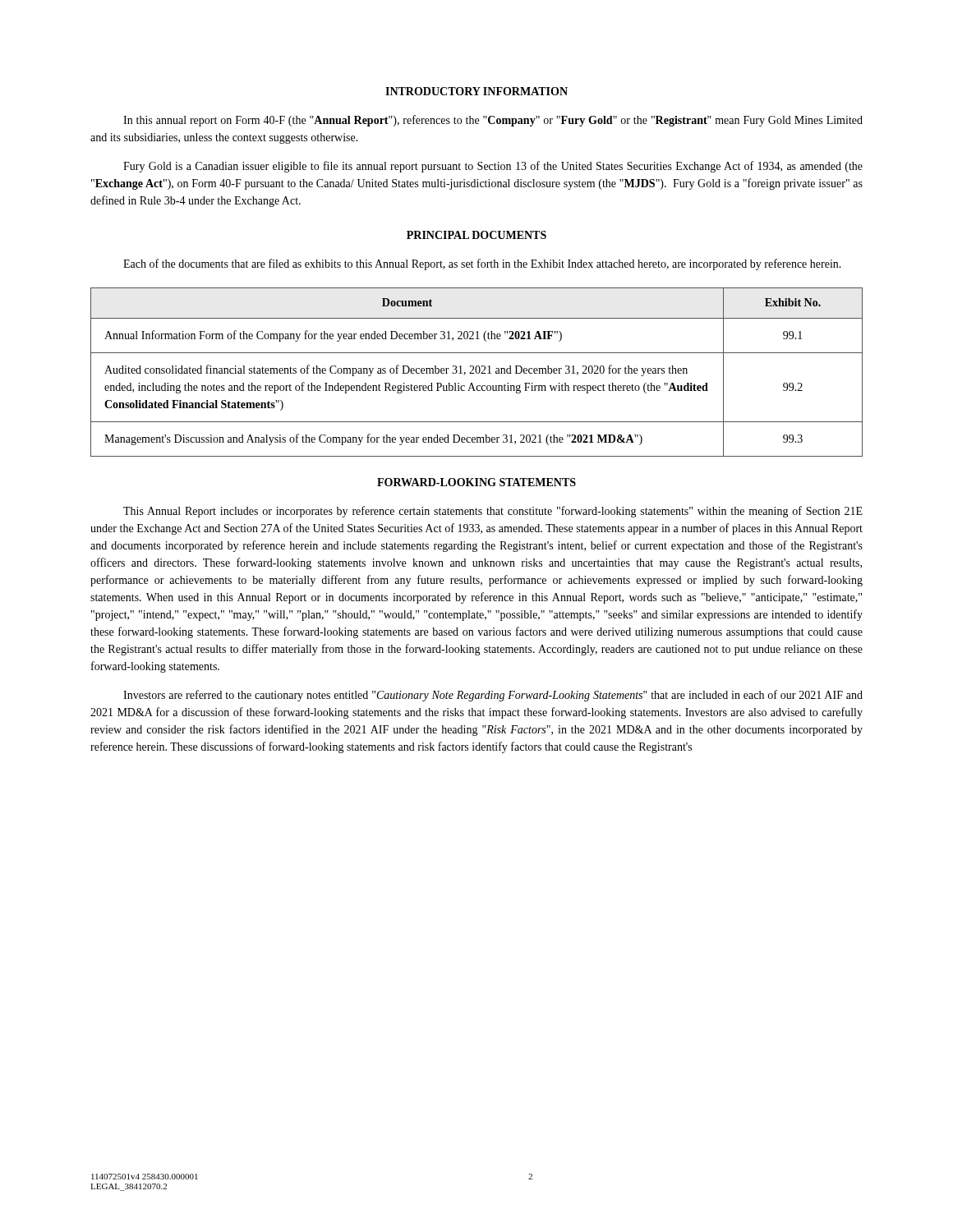953x1232 pixels.
Task: Find the section header that reads "FORWARD-LOOKING STATEMENTS"
Action: [x=476, y=483]
